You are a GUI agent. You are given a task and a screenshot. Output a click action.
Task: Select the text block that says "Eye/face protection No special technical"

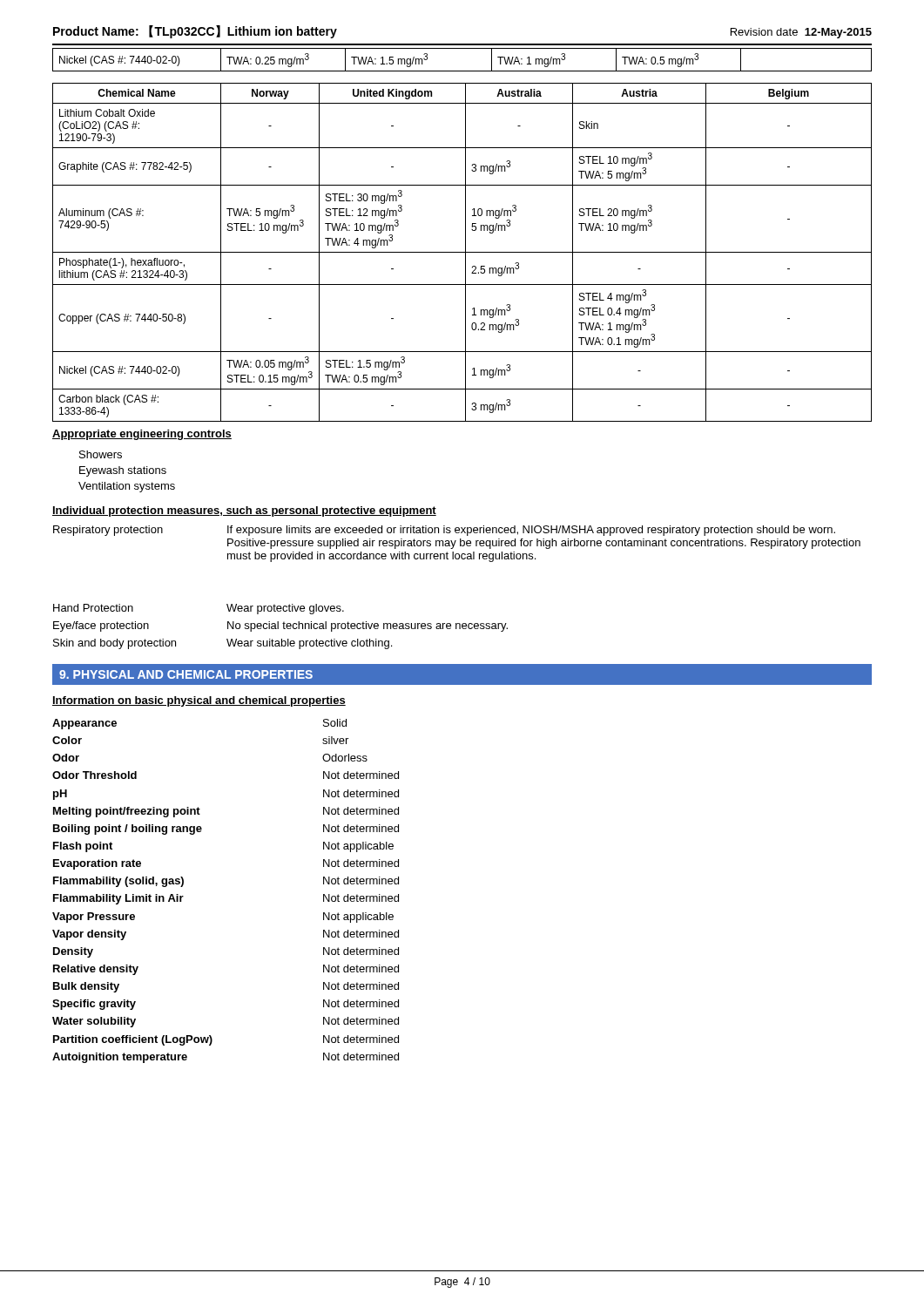[462, 625]
